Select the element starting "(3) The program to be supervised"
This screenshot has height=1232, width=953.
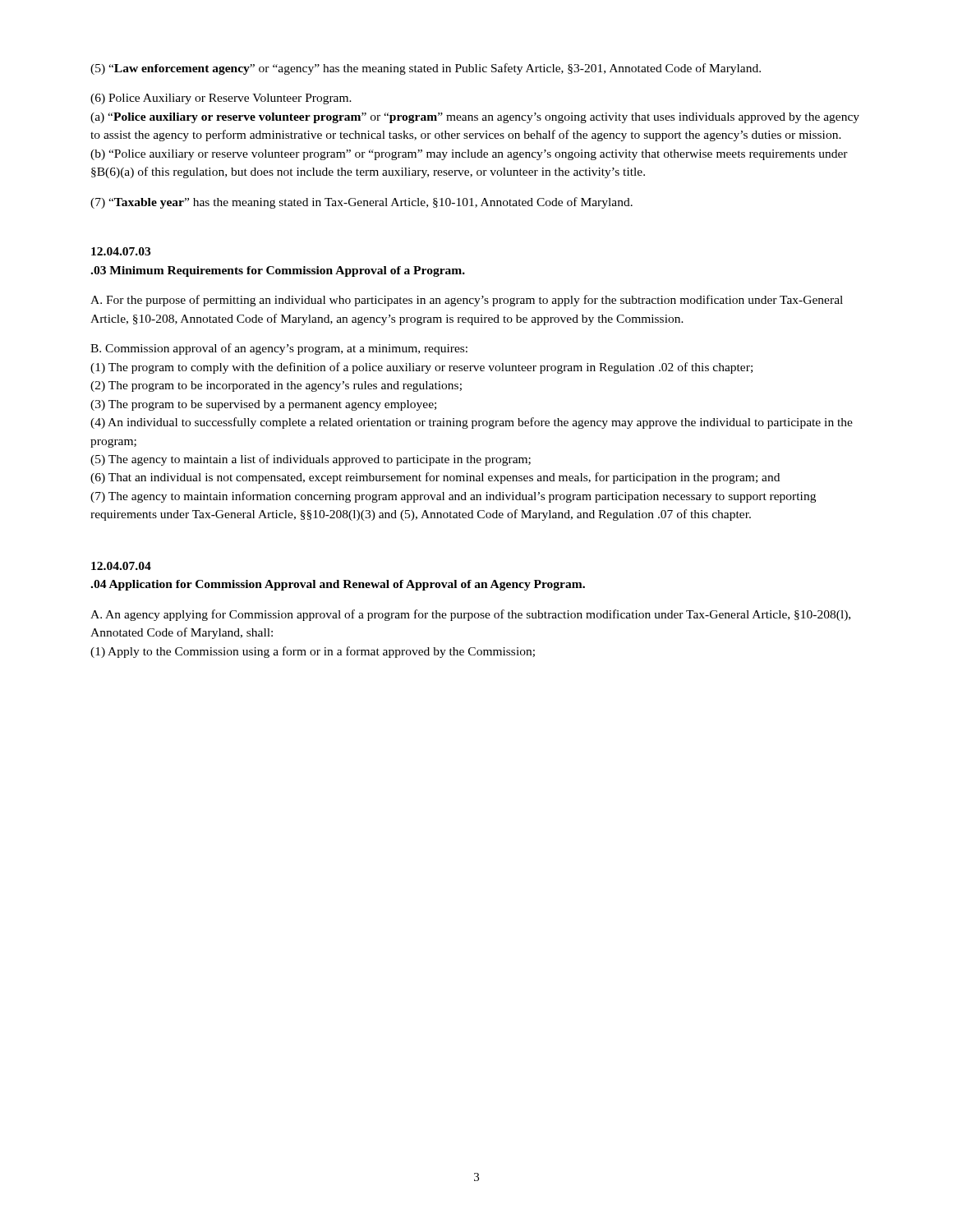click(x=263, y=405)
